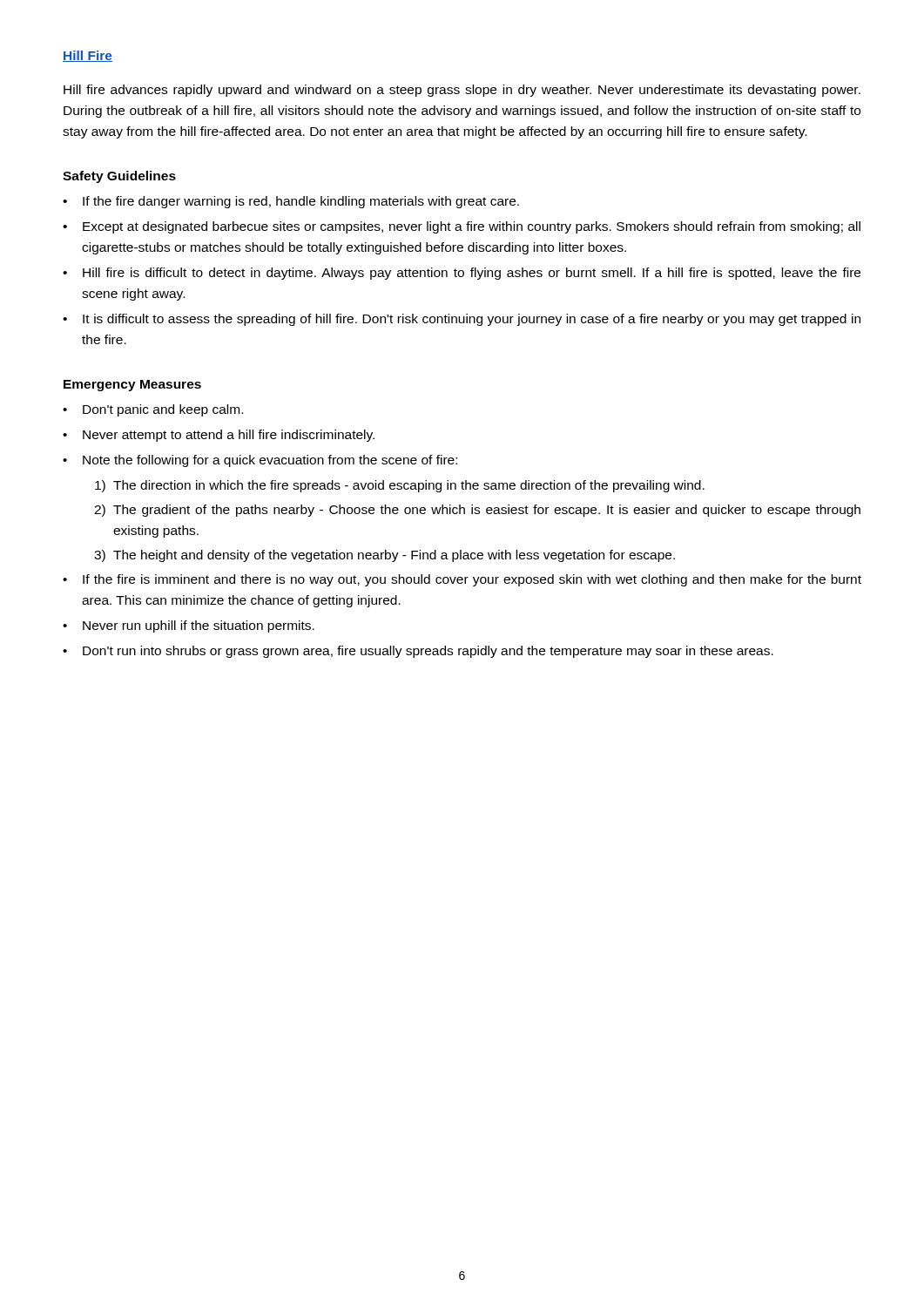Click on the title with the text "Hill Fire"
The image size is (924, 1307).
pos(88,55)
